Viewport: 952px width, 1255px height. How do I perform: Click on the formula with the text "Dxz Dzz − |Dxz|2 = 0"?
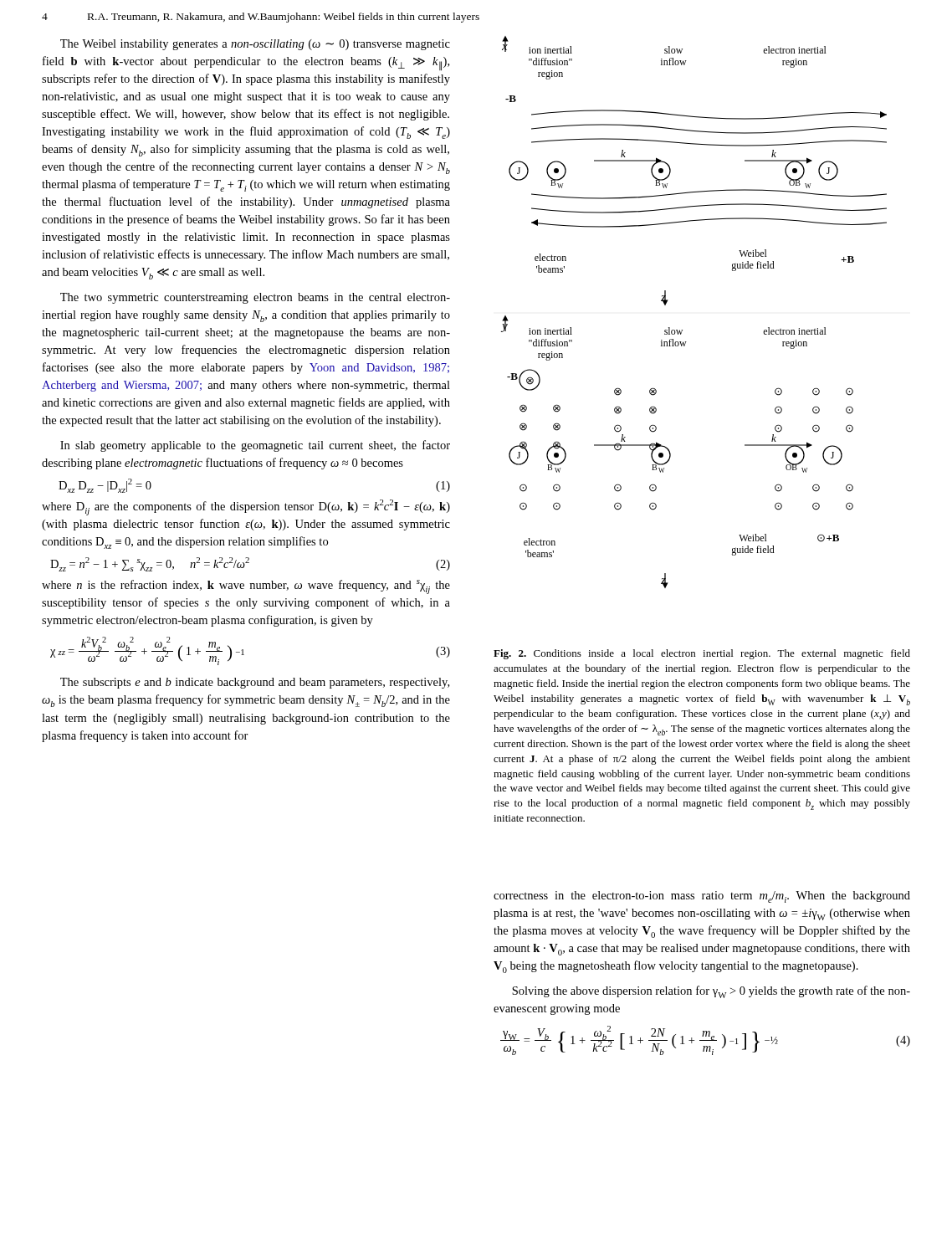pyautogui.click(x=107, y=486)
